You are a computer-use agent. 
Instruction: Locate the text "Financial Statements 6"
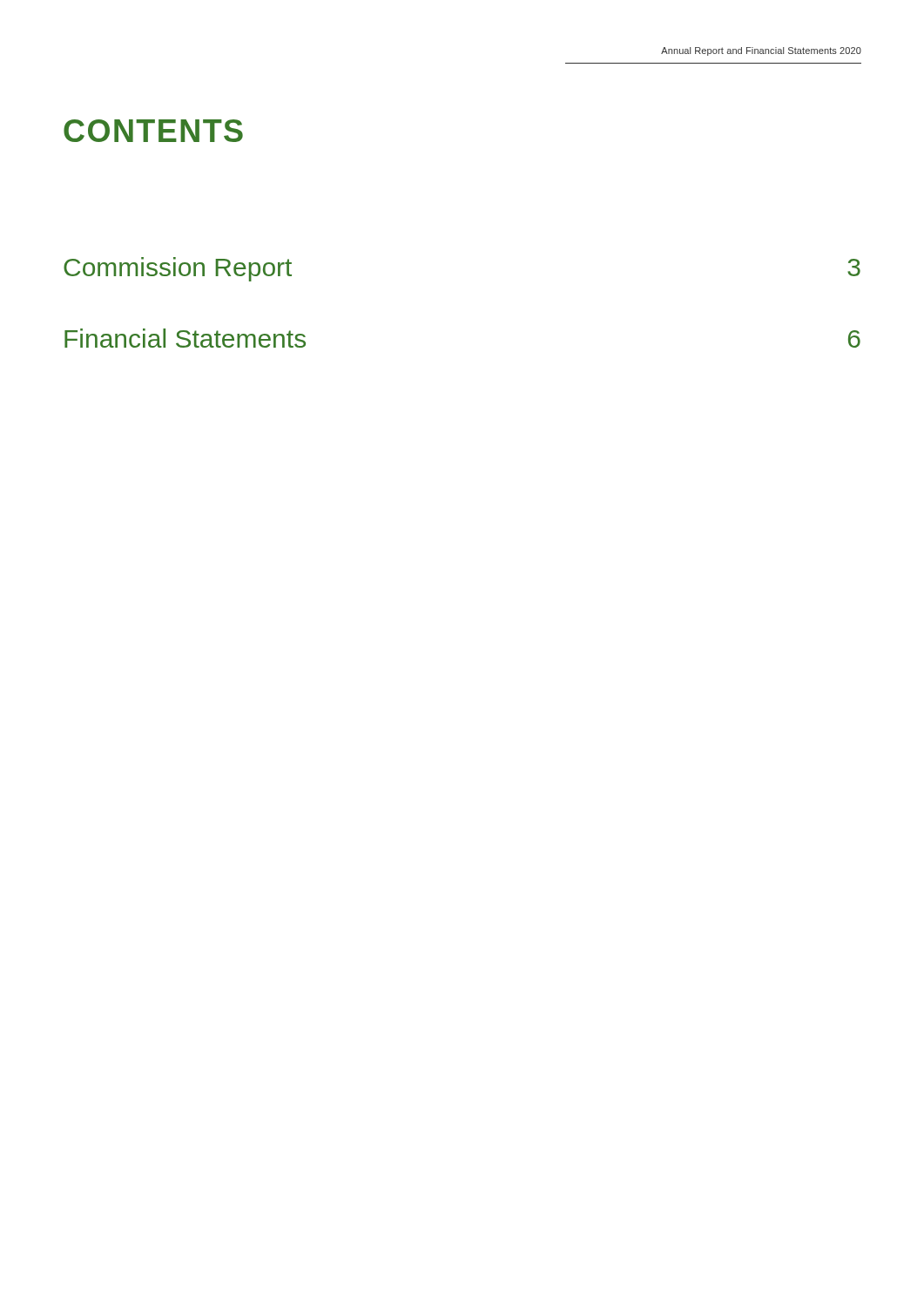click(x=183, y=338)
